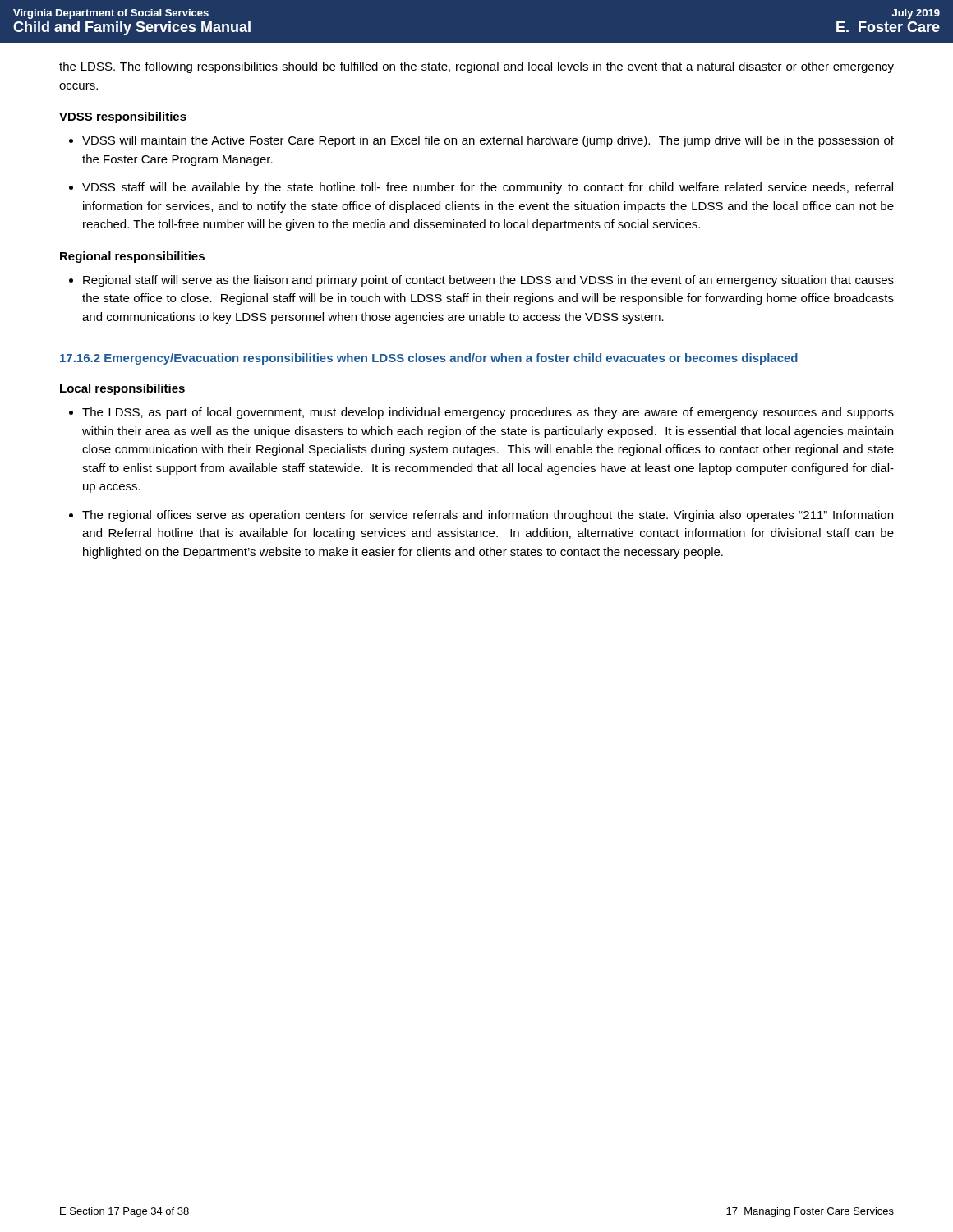Find "Regional responsibilities" on this page
The width and height of the screenshot is (953, 1232).
click(132, 255)
